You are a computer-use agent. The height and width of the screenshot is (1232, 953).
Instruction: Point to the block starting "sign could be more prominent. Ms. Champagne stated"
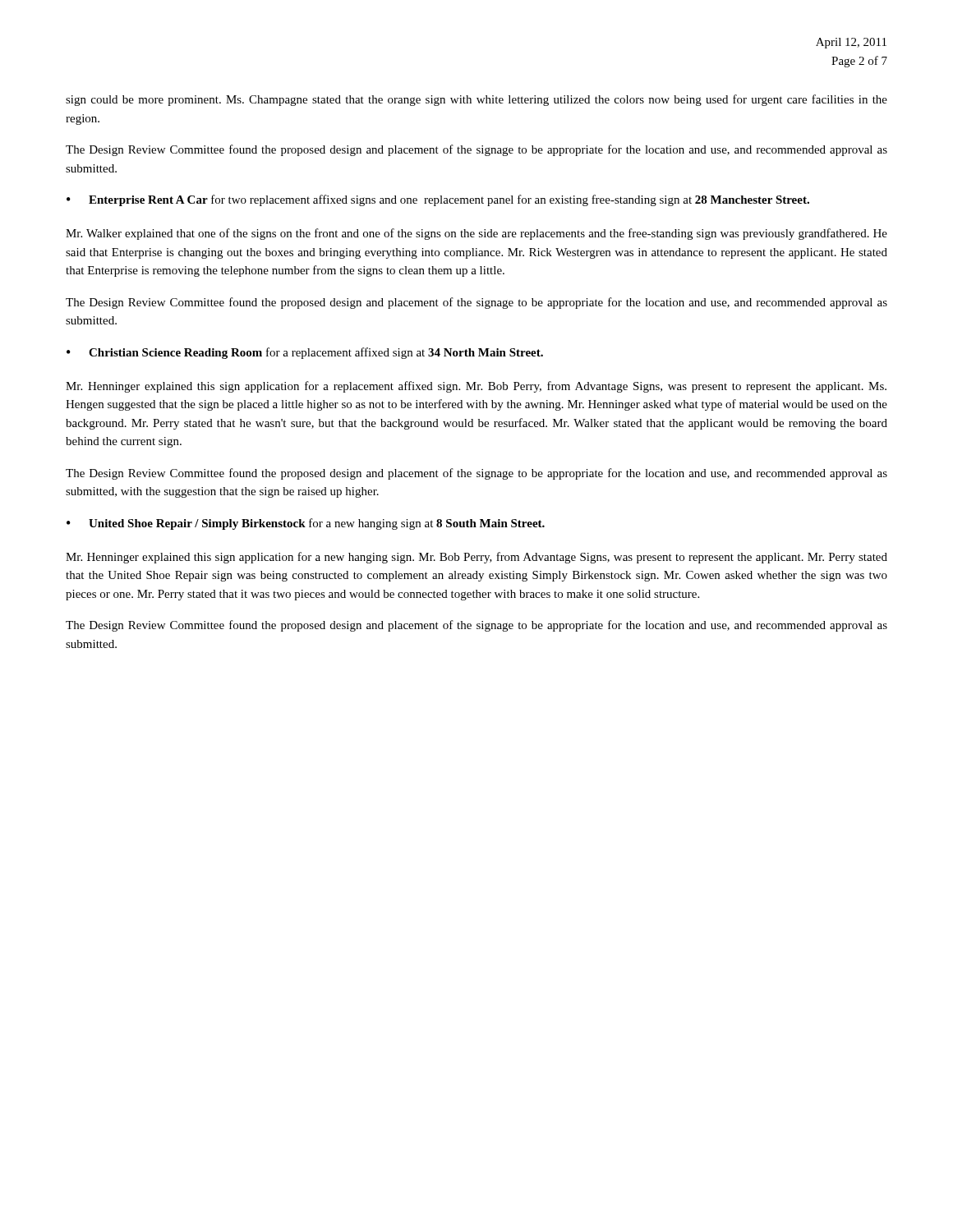[476, 109]
